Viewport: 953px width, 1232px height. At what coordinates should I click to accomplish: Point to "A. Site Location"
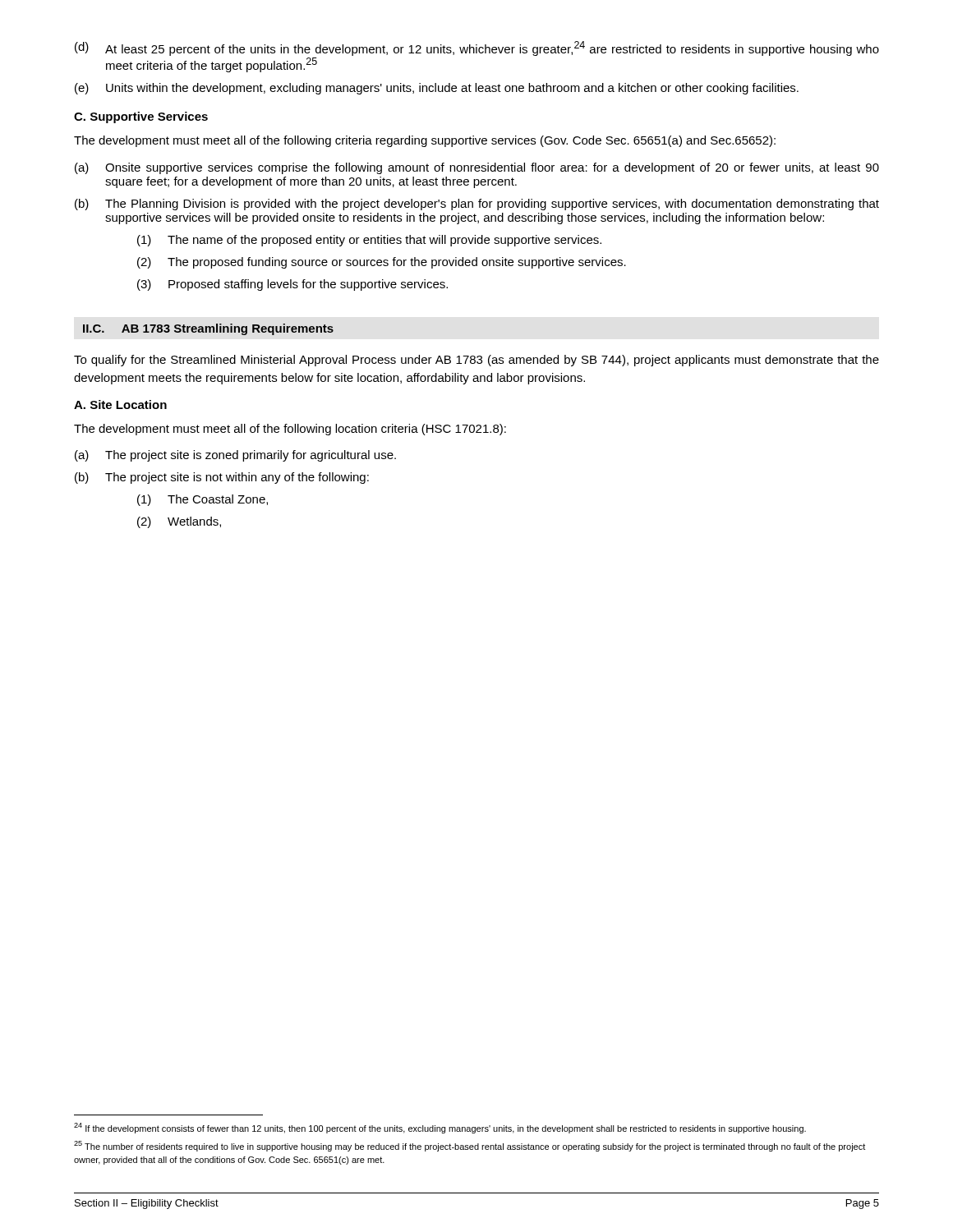(x=121, y=404)
